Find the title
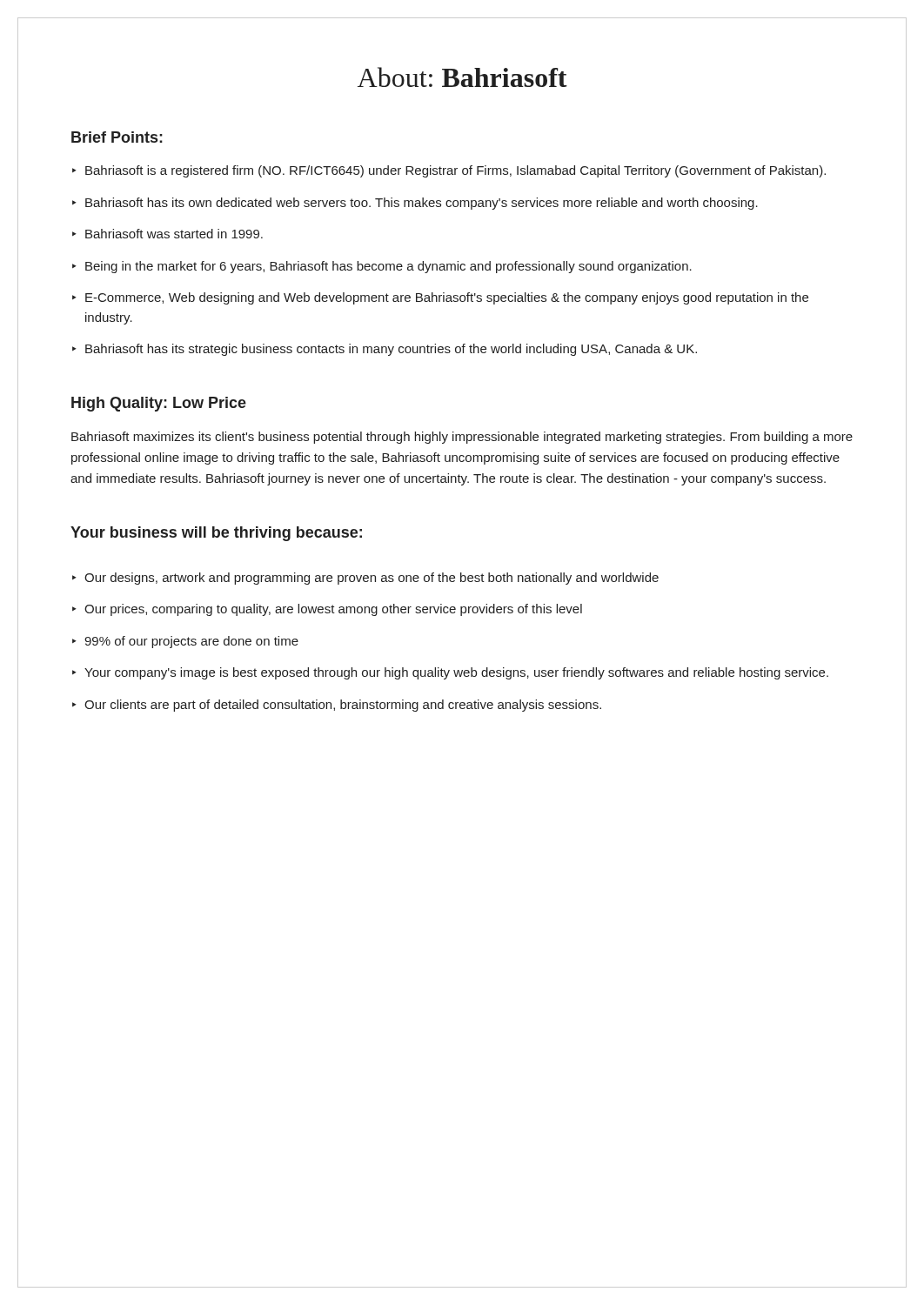The image size is (924, 1305). click(462, 78)
